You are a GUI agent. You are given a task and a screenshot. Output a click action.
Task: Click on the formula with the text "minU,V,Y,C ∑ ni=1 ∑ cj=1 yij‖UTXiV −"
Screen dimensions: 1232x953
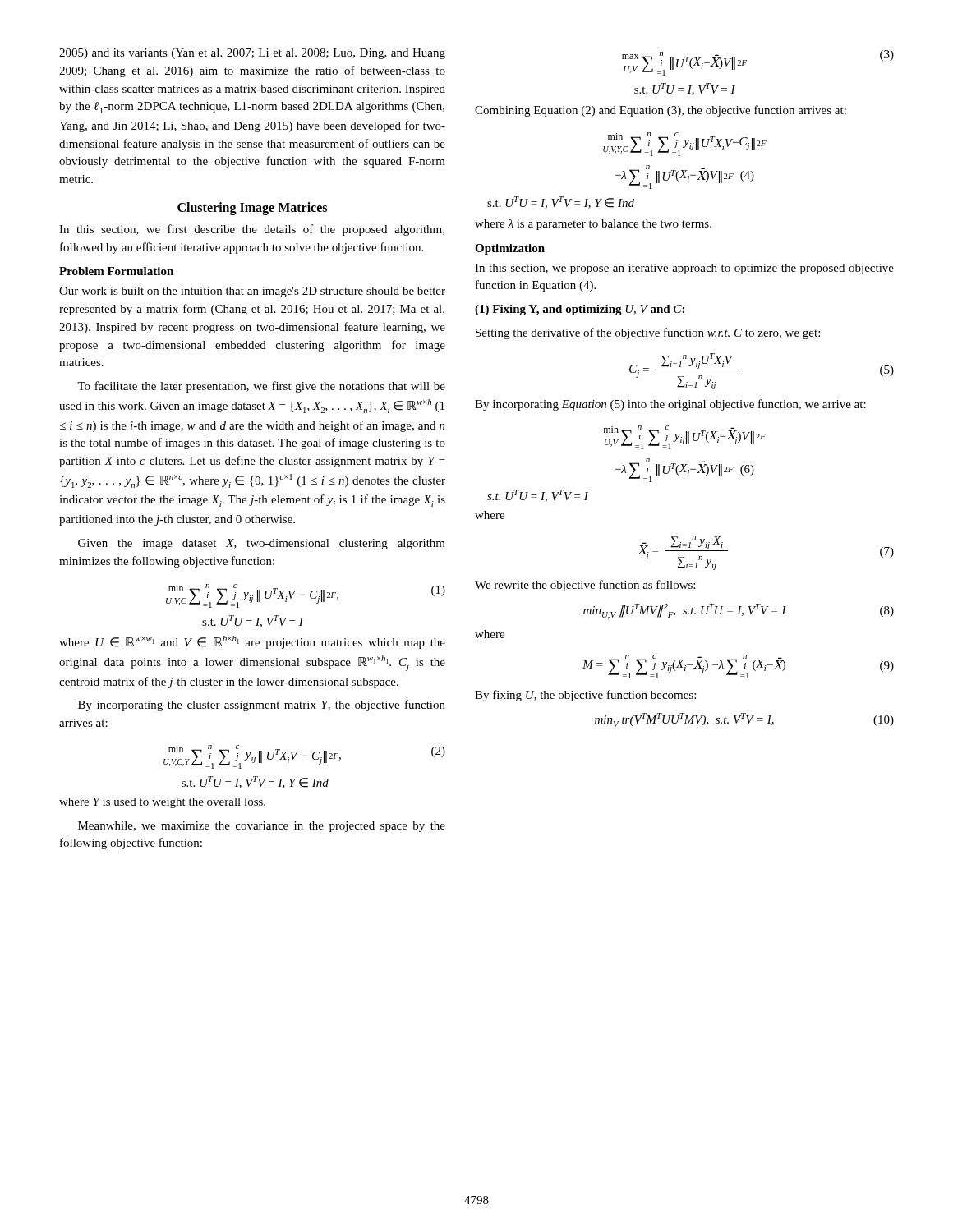(x=684, y=169)
